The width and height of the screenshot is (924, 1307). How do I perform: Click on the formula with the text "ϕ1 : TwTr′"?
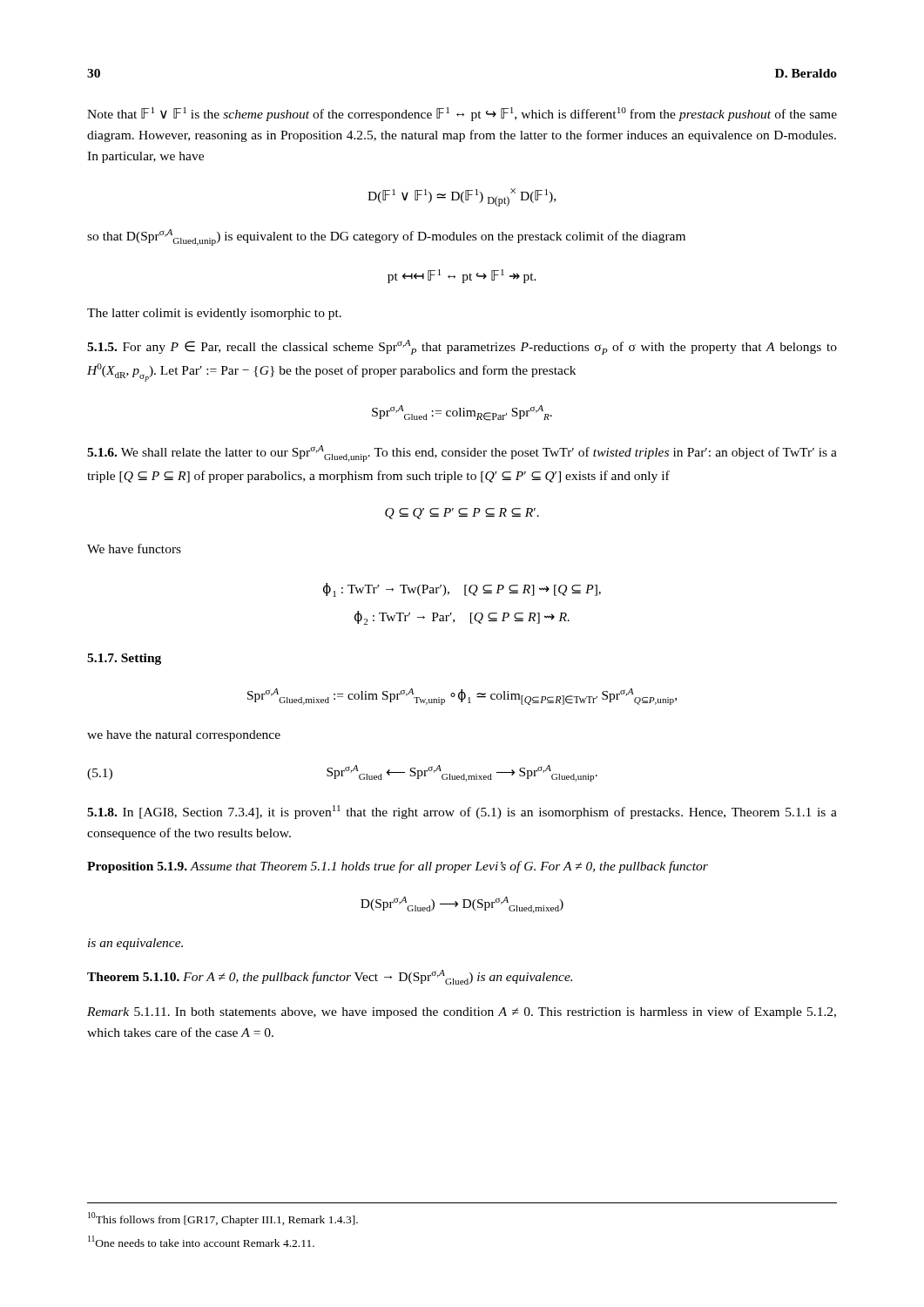(x=462, y=604)
